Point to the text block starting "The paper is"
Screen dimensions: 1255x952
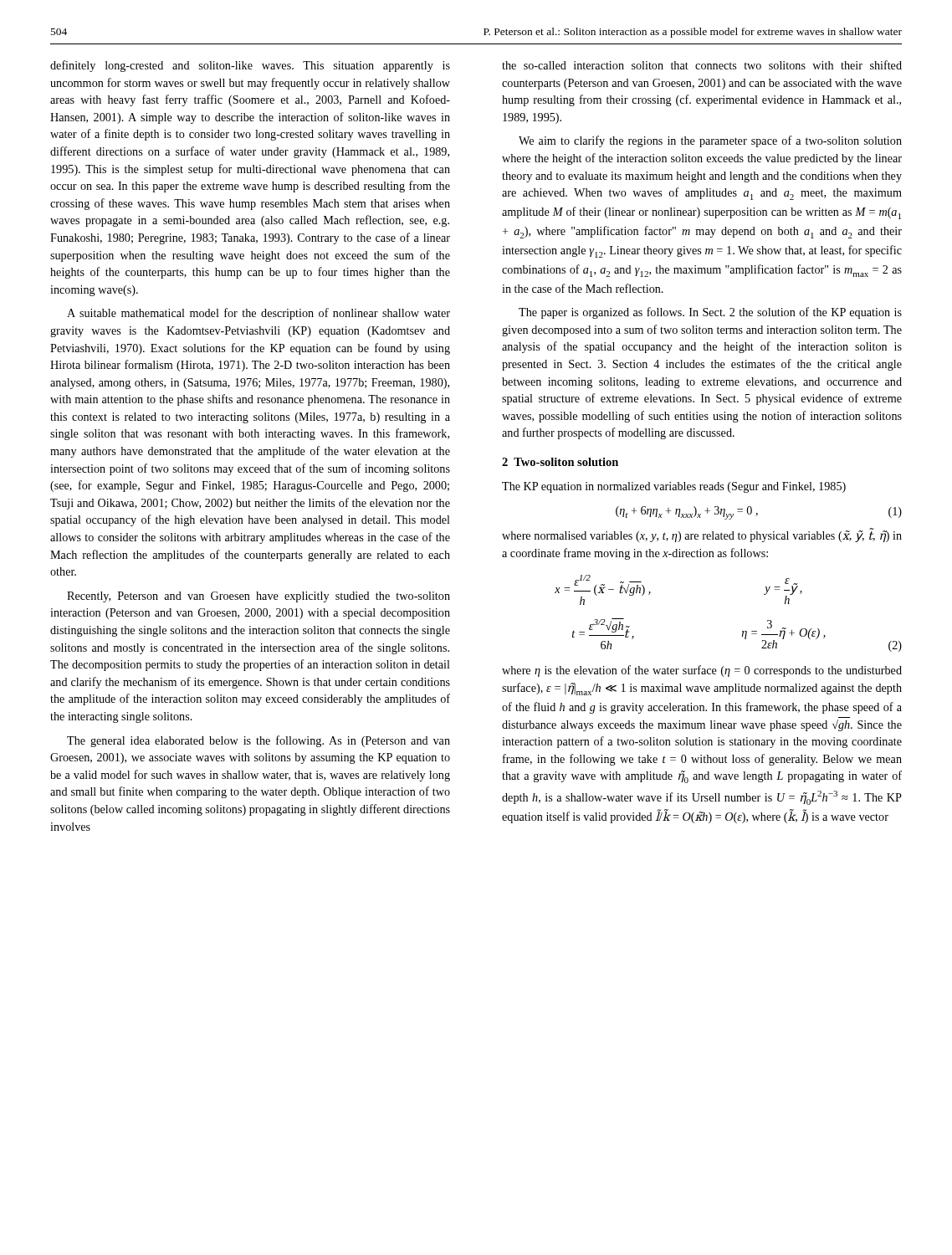(702, 373)
